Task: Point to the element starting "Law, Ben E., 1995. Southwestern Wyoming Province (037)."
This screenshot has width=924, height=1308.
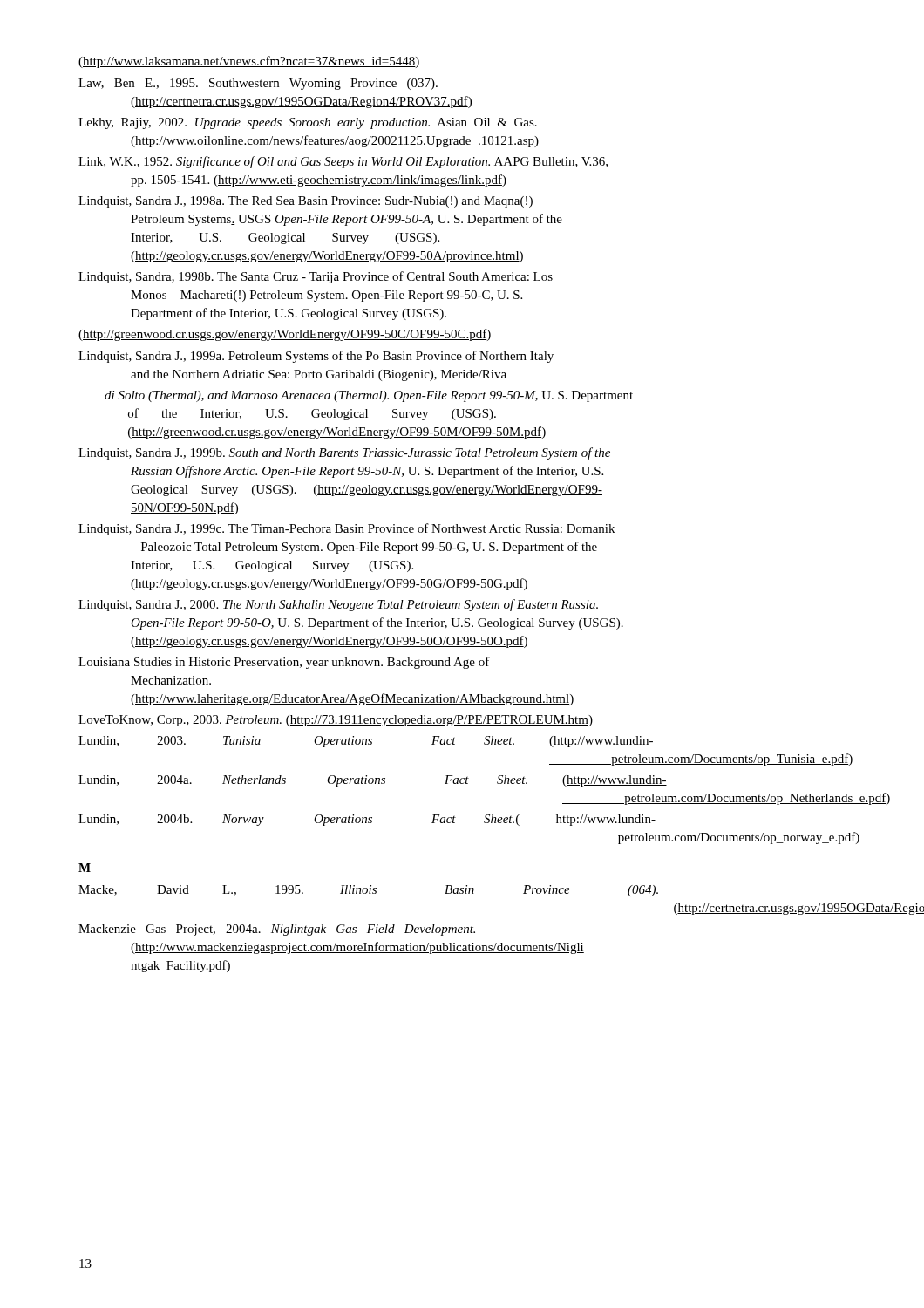Action: [275, 92]
